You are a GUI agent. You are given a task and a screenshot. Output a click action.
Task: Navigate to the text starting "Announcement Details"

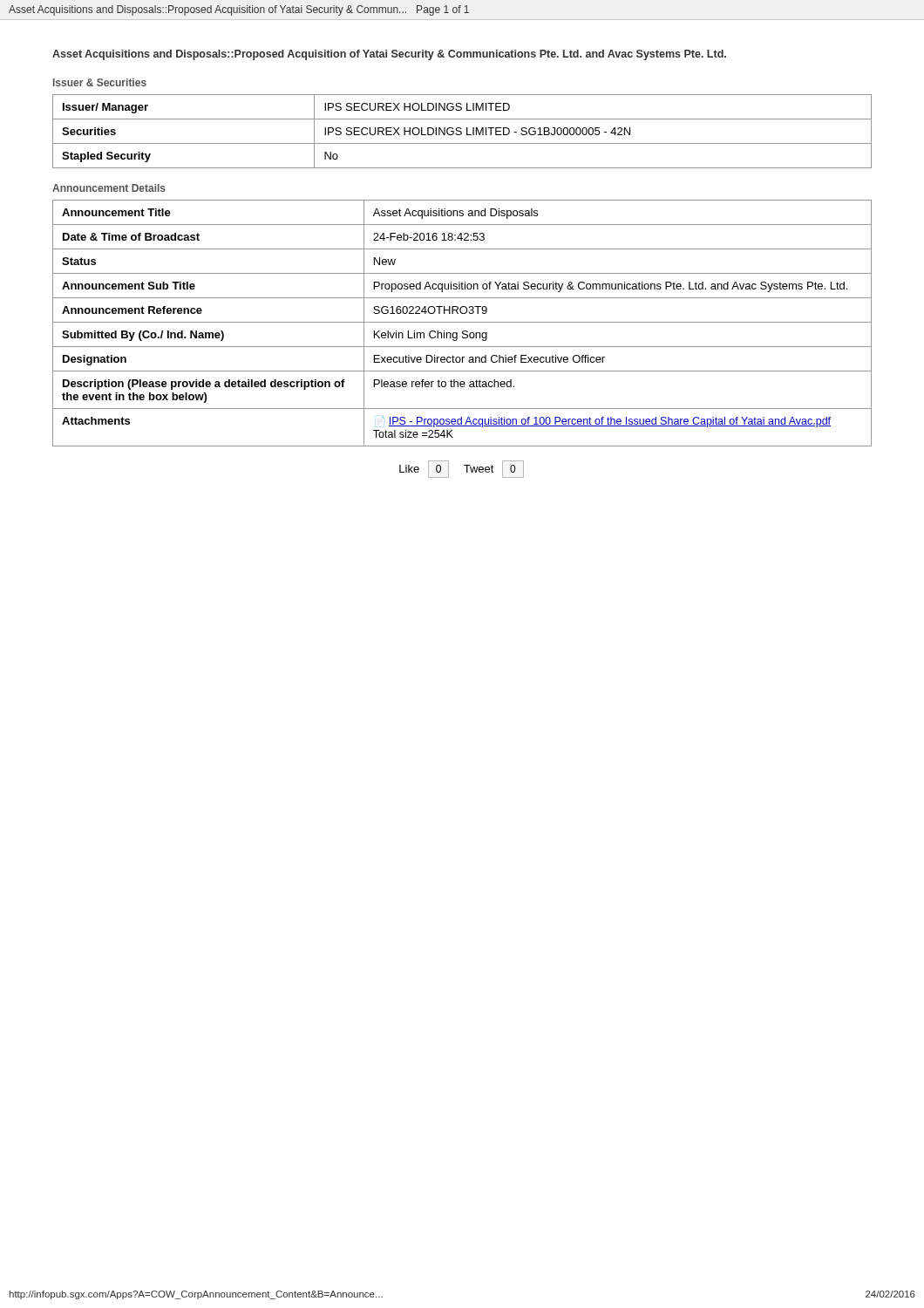tap(109, 188)
